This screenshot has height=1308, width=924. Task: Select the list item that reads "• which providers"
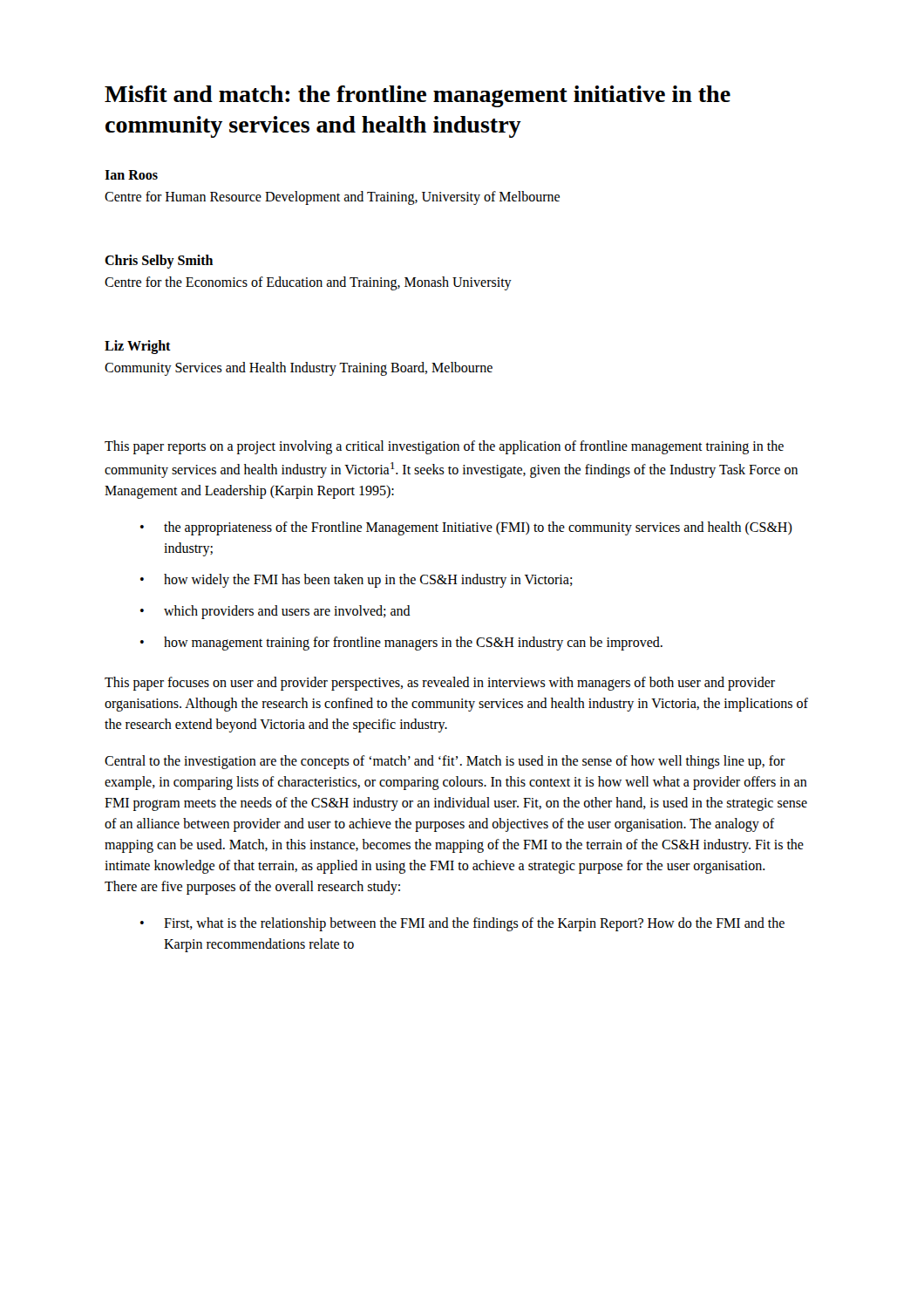click(275, 612)
